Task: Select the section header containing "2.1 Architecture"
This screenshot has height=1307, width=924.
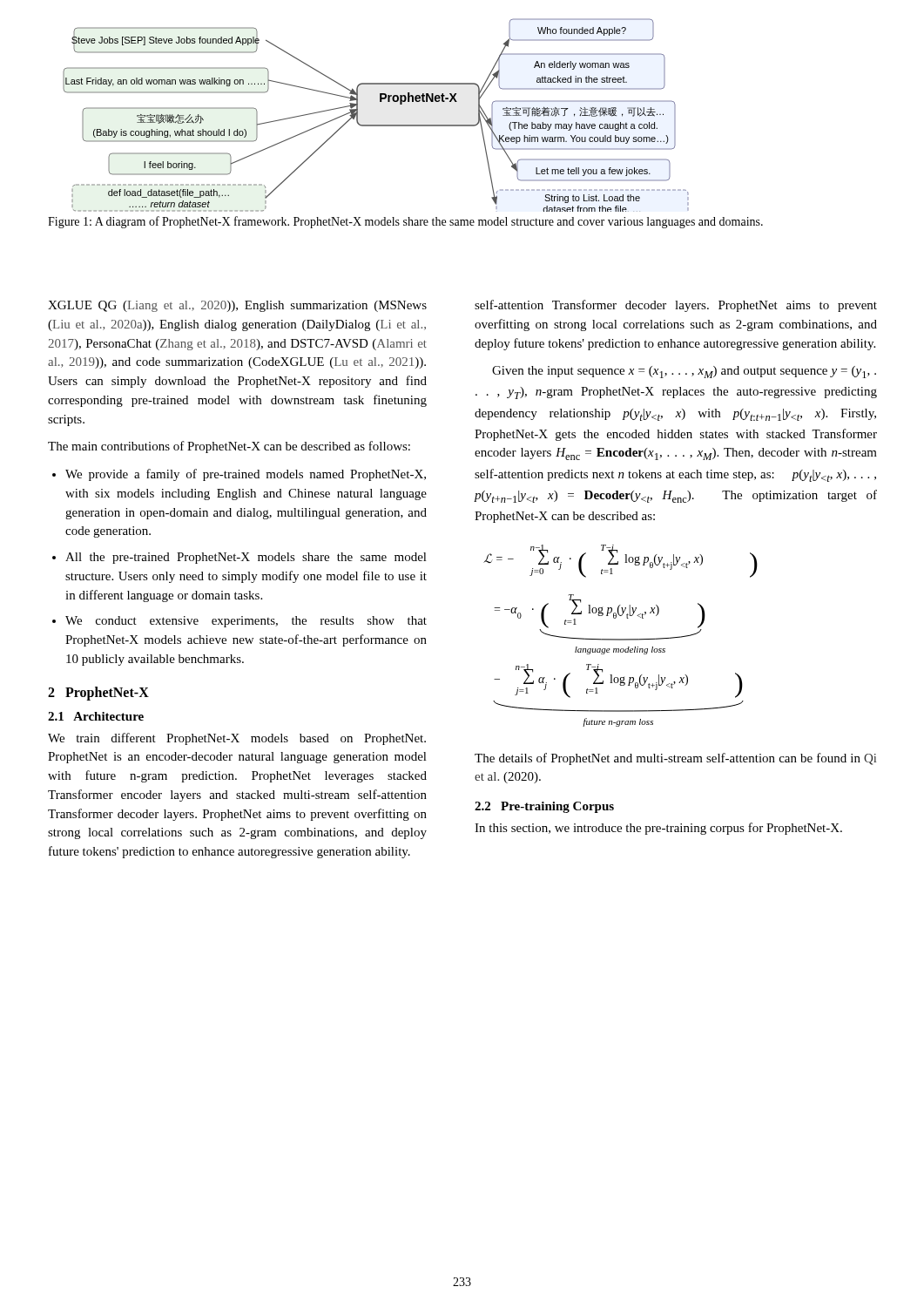Action: 96,716
